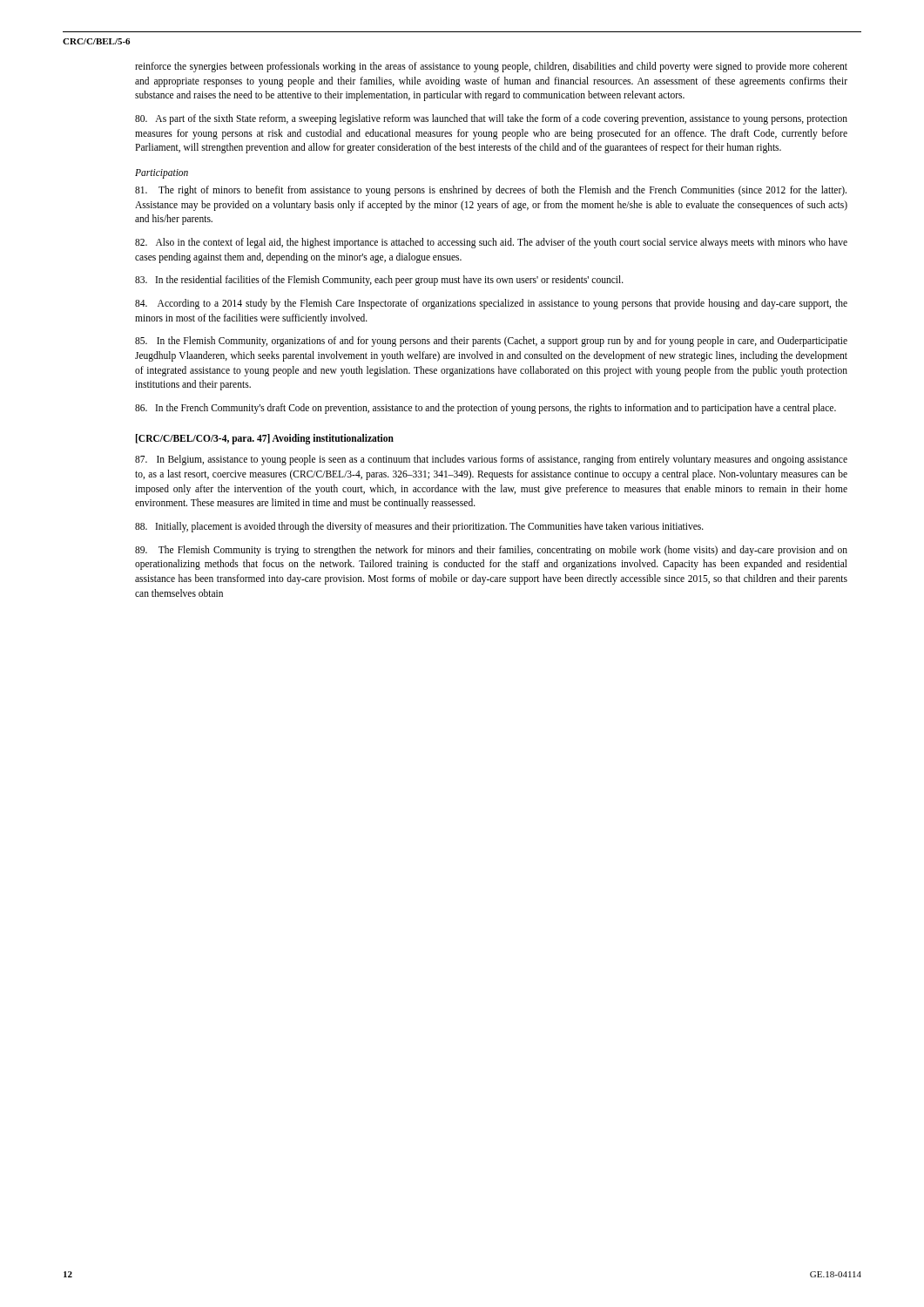Where is the passage that starts "In the French Community's draft Code"?

(x=486, y=408)
